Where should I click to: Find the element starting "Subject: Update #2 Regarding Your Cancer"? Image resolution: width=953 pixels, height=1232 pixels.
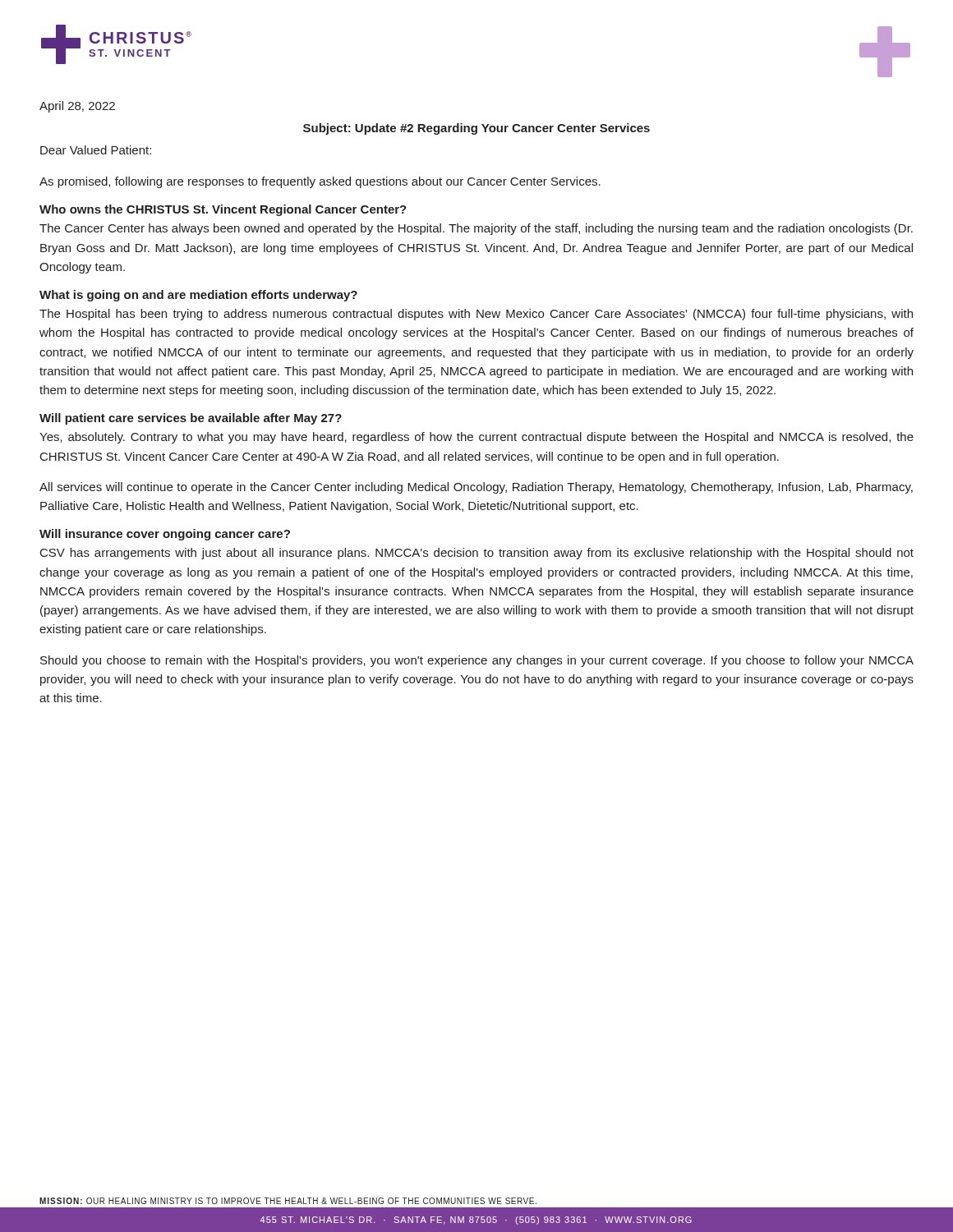coord(476,128)
